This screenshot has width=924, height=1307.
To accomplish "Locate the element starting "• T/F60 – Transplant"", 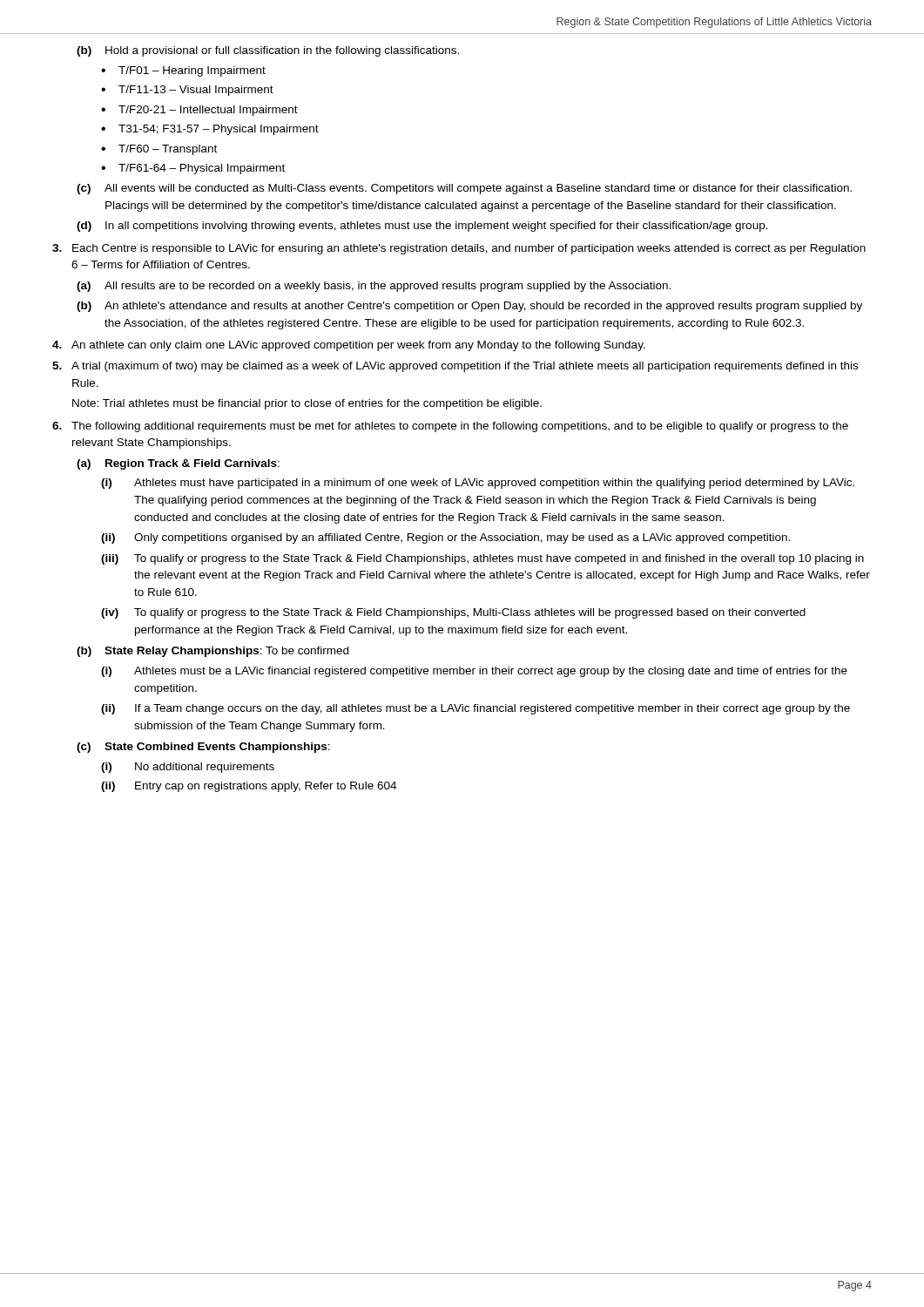I will 159,150.
